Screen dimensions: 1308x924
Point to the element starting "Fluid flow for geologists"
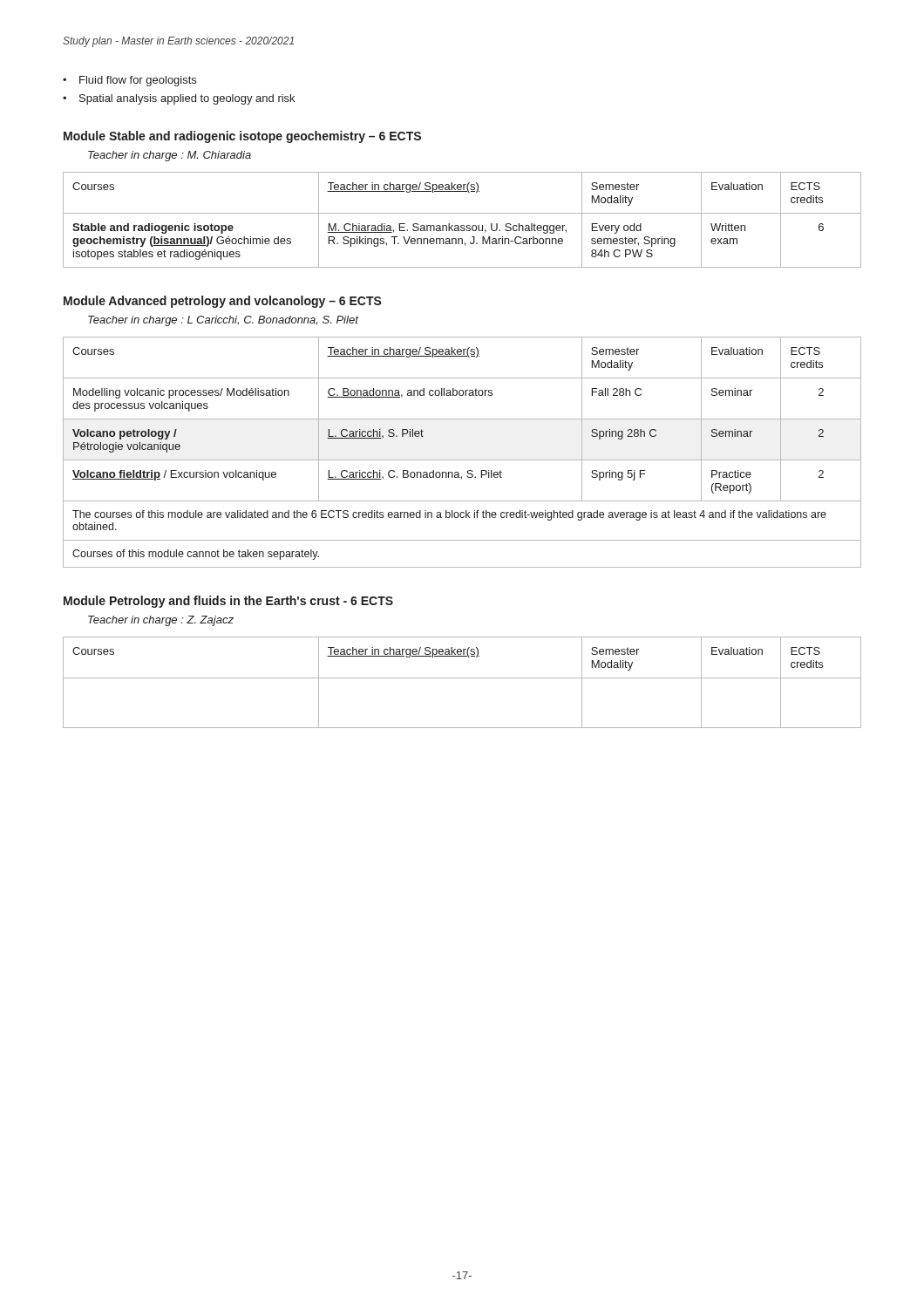(x=138, y=80)
